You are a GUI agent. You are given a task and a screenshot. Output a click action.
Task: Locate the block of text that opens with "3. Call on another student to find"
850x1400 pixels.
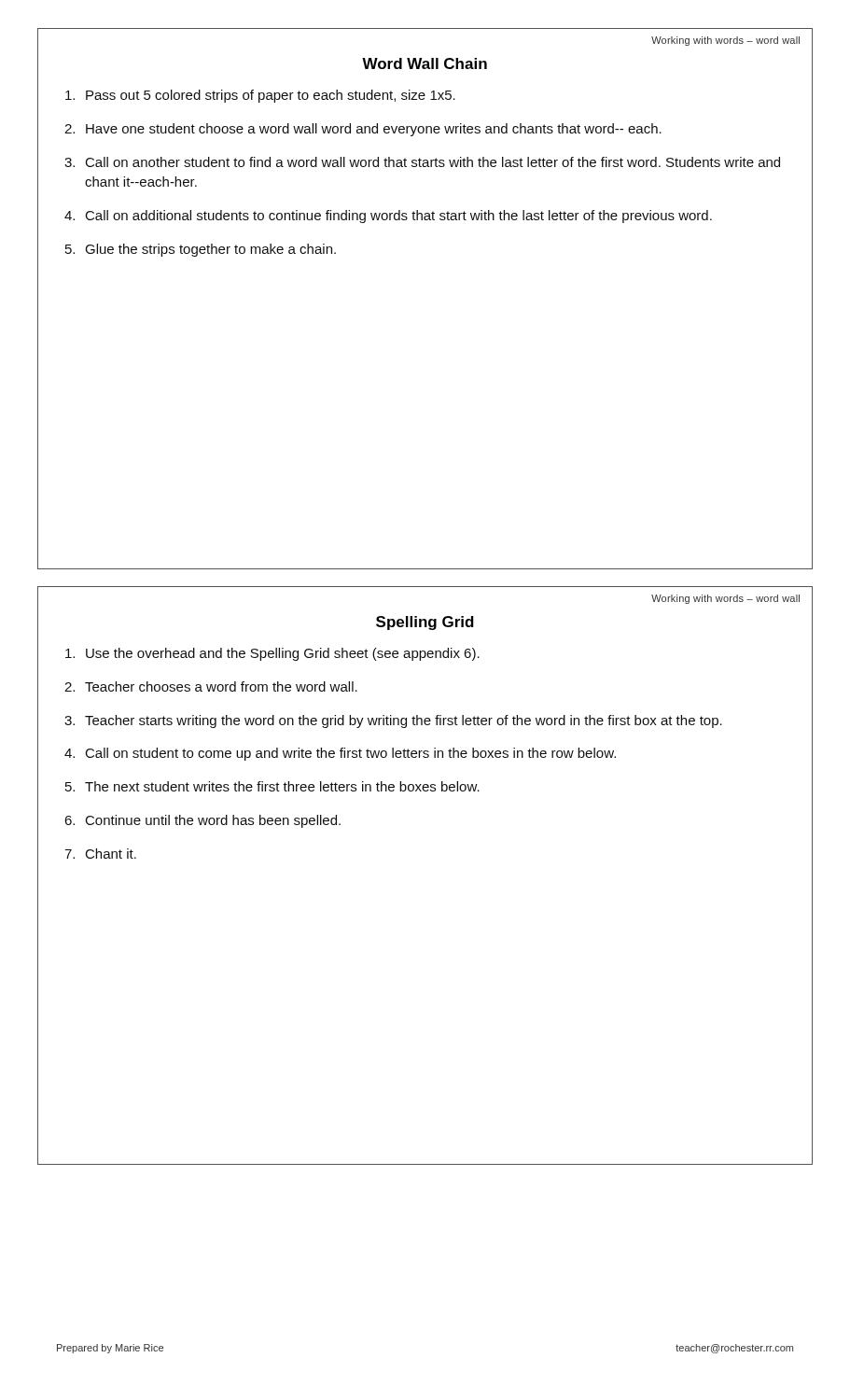click(427, 172)
